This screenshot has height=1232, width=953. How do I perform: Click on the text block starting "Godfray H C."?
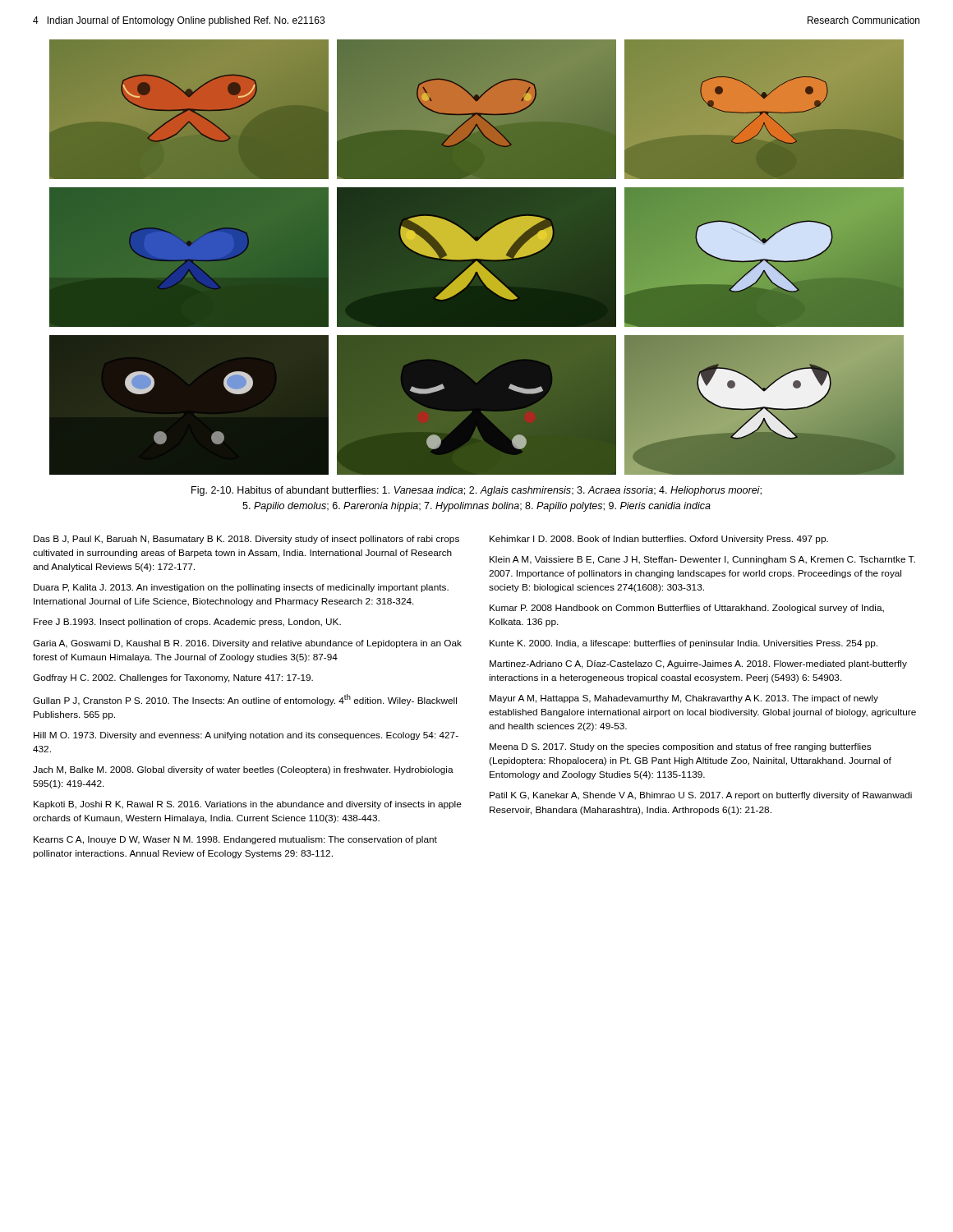click(x=173, y=677)
